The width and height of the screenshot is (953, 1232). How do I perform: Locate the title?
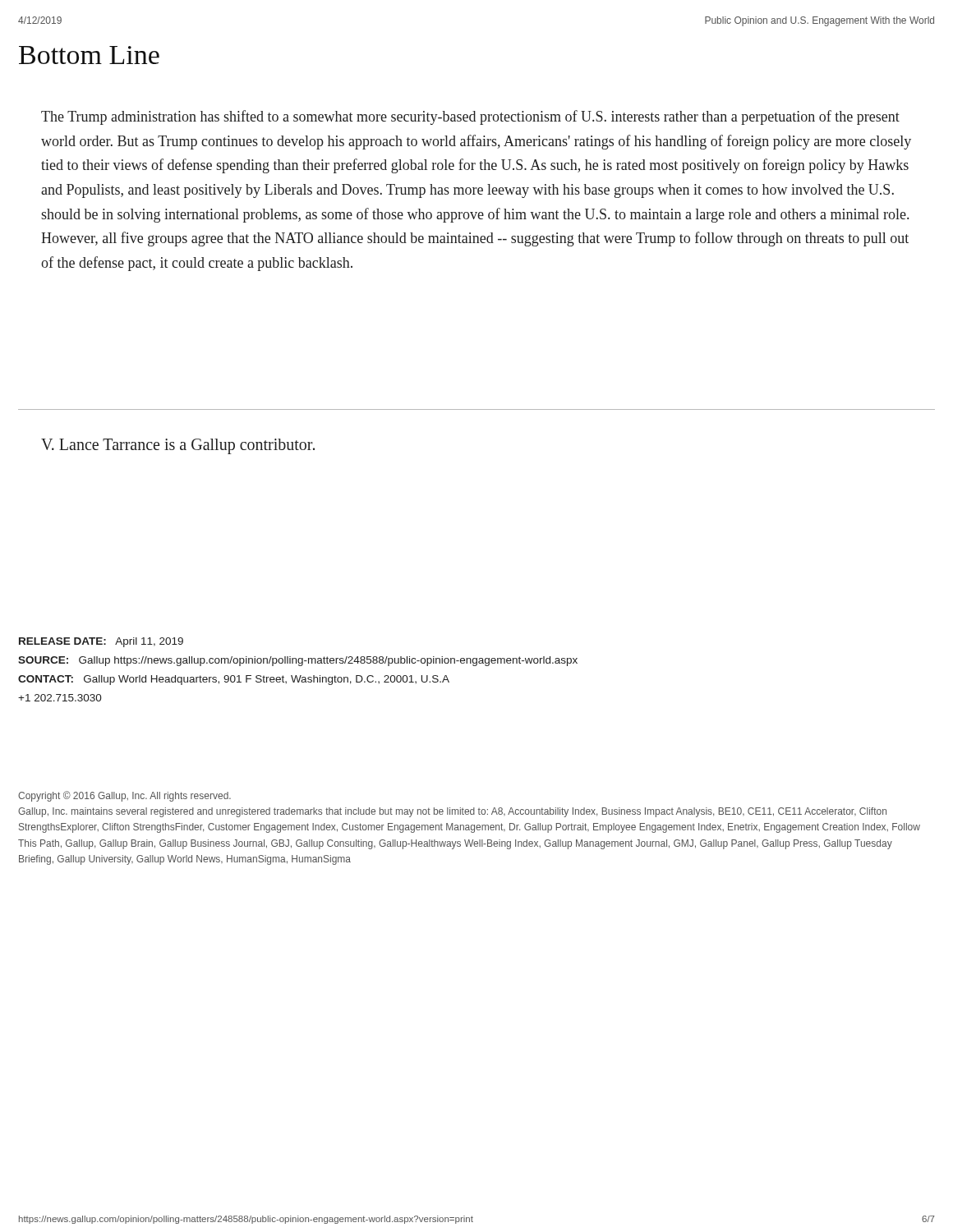89,55
